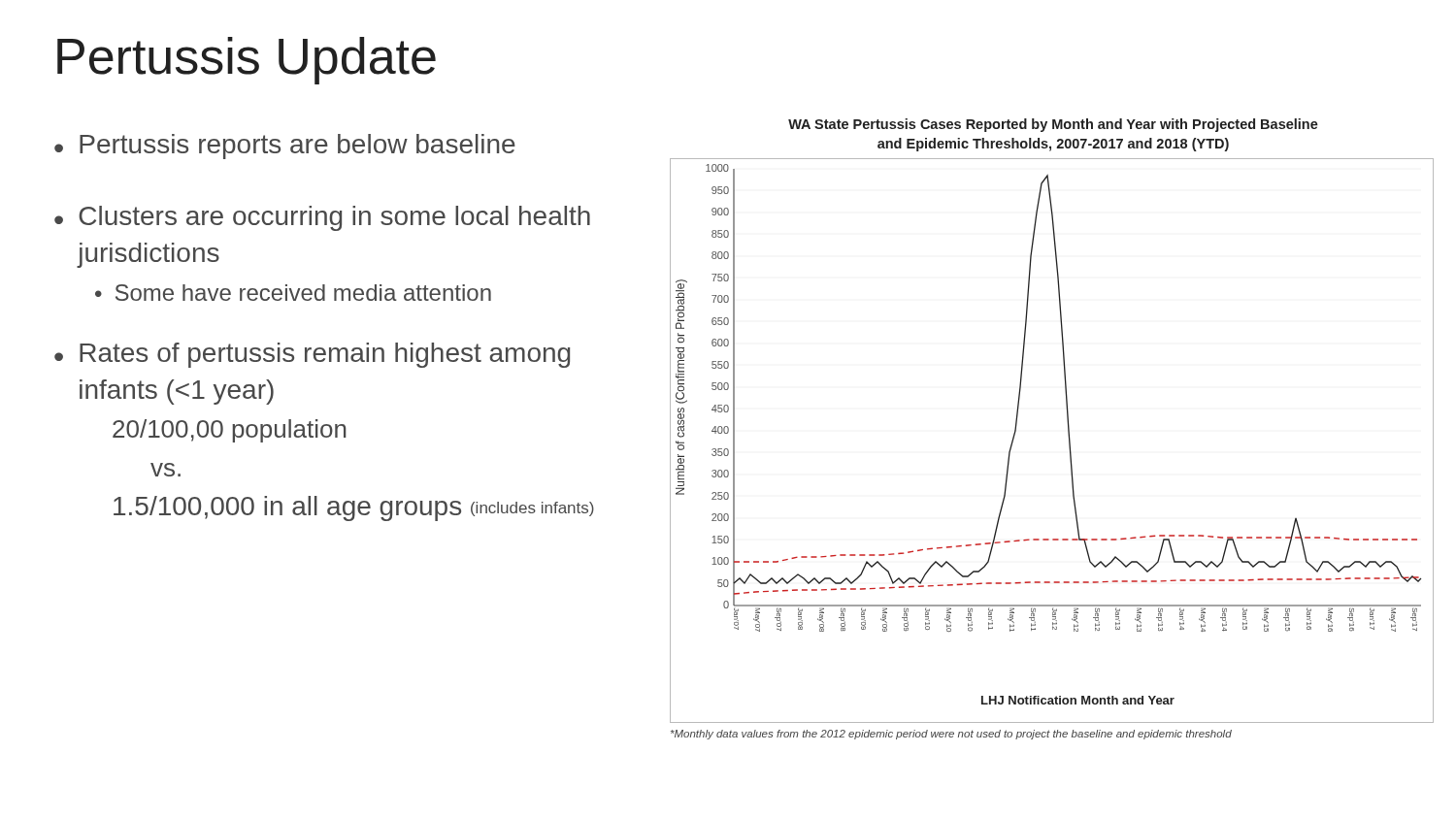This screenshot has width=1456, height=819.
Task: Select the list item with the text "• Clusters are"
Action: tap(354, 235)
